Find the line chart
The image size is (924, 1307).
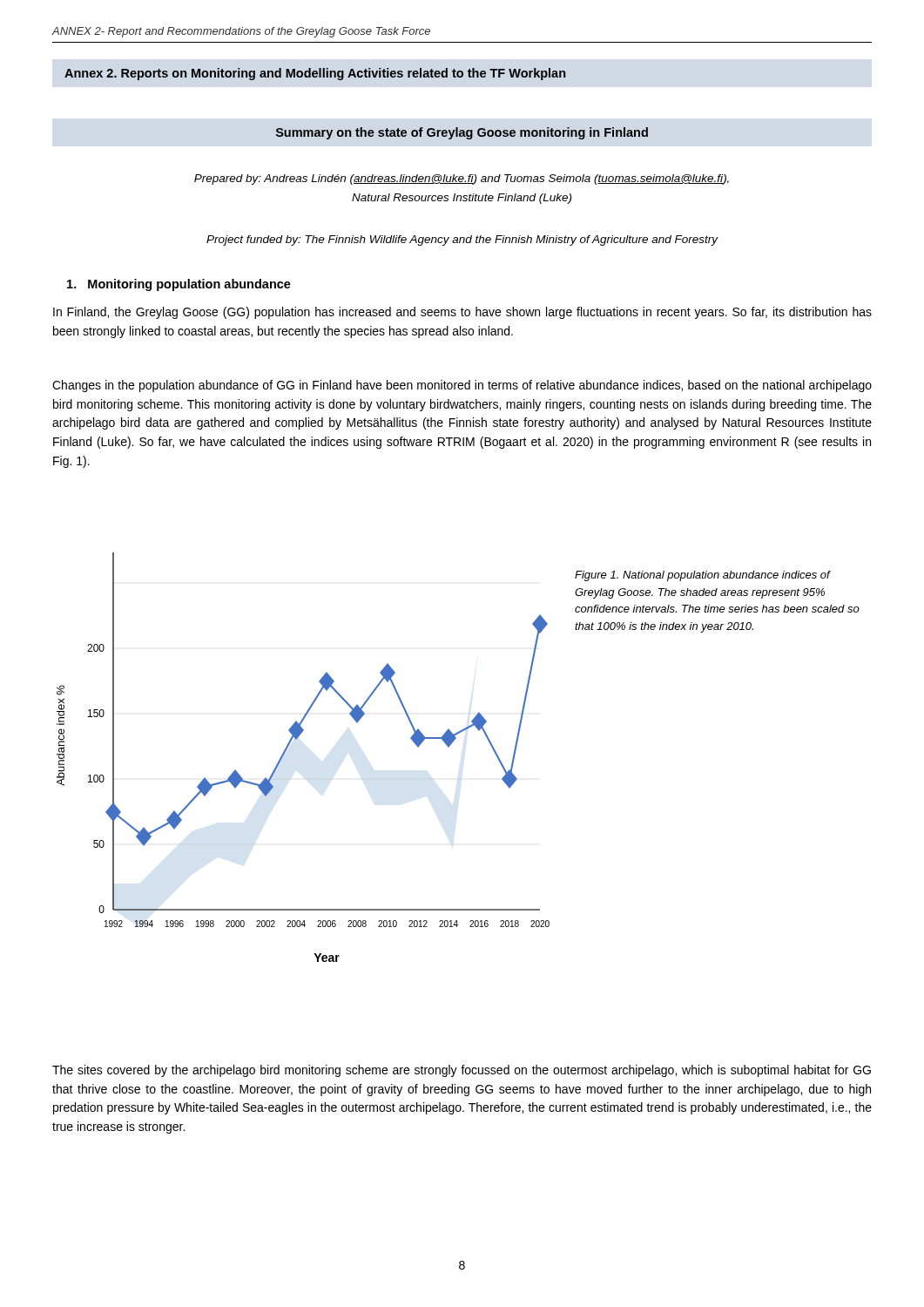click(x=305, y=780)
